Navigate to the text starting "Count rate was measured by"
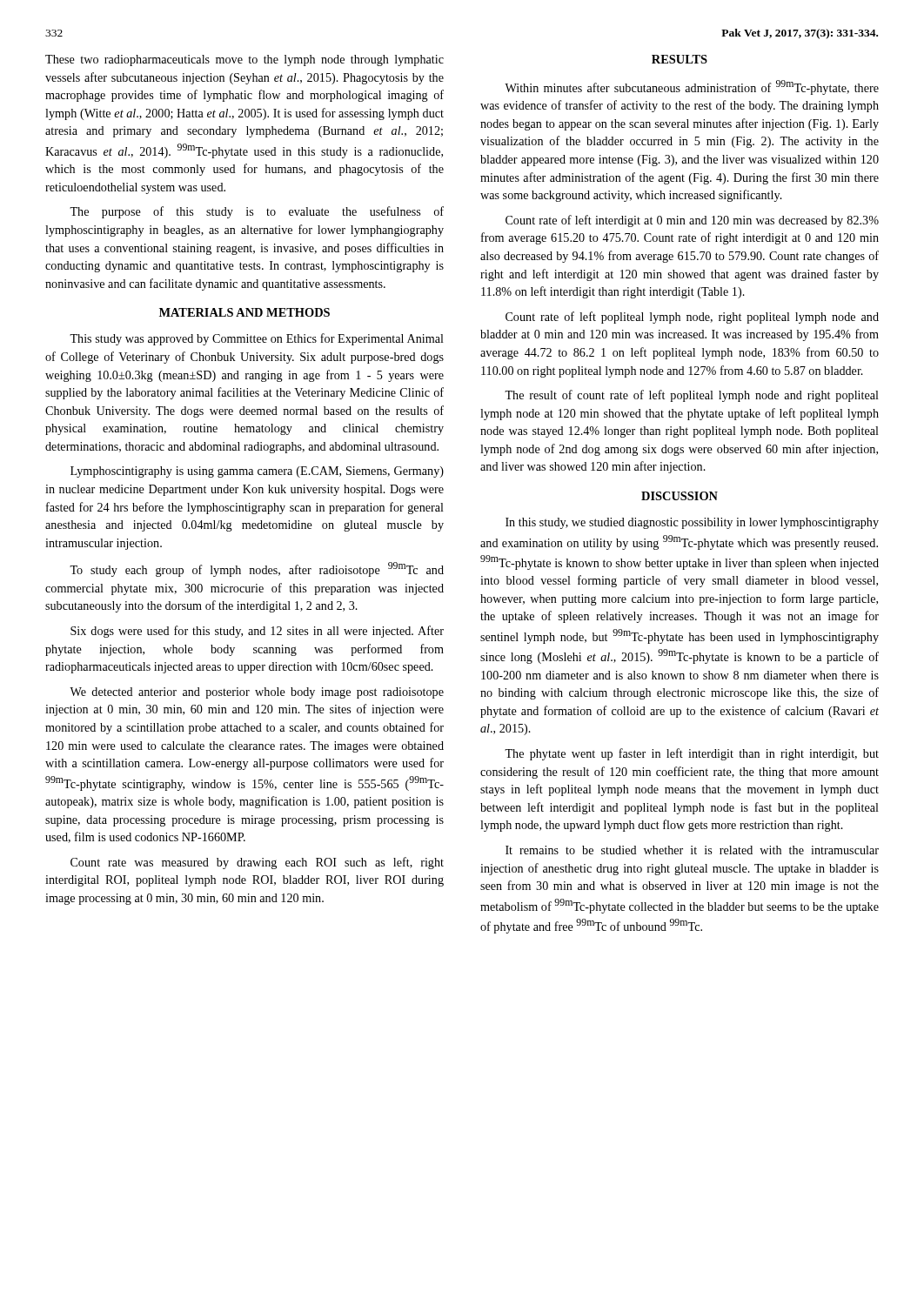 (x=244, y=880)
